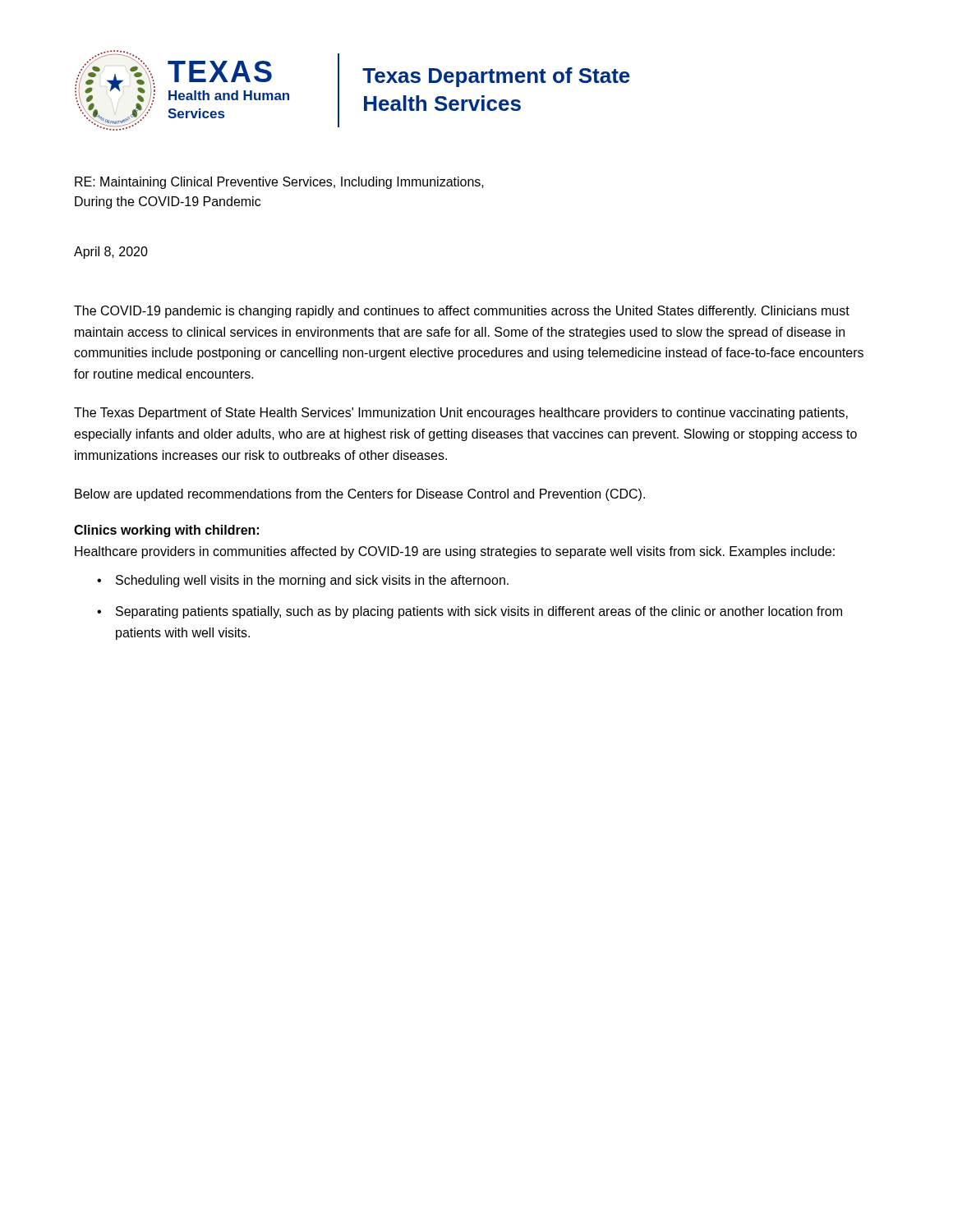The height and width of the screenshot is (1232, 953).
Task: Click on the text block that reads "The COVID-19 pandemic is"
Action: 469,342
